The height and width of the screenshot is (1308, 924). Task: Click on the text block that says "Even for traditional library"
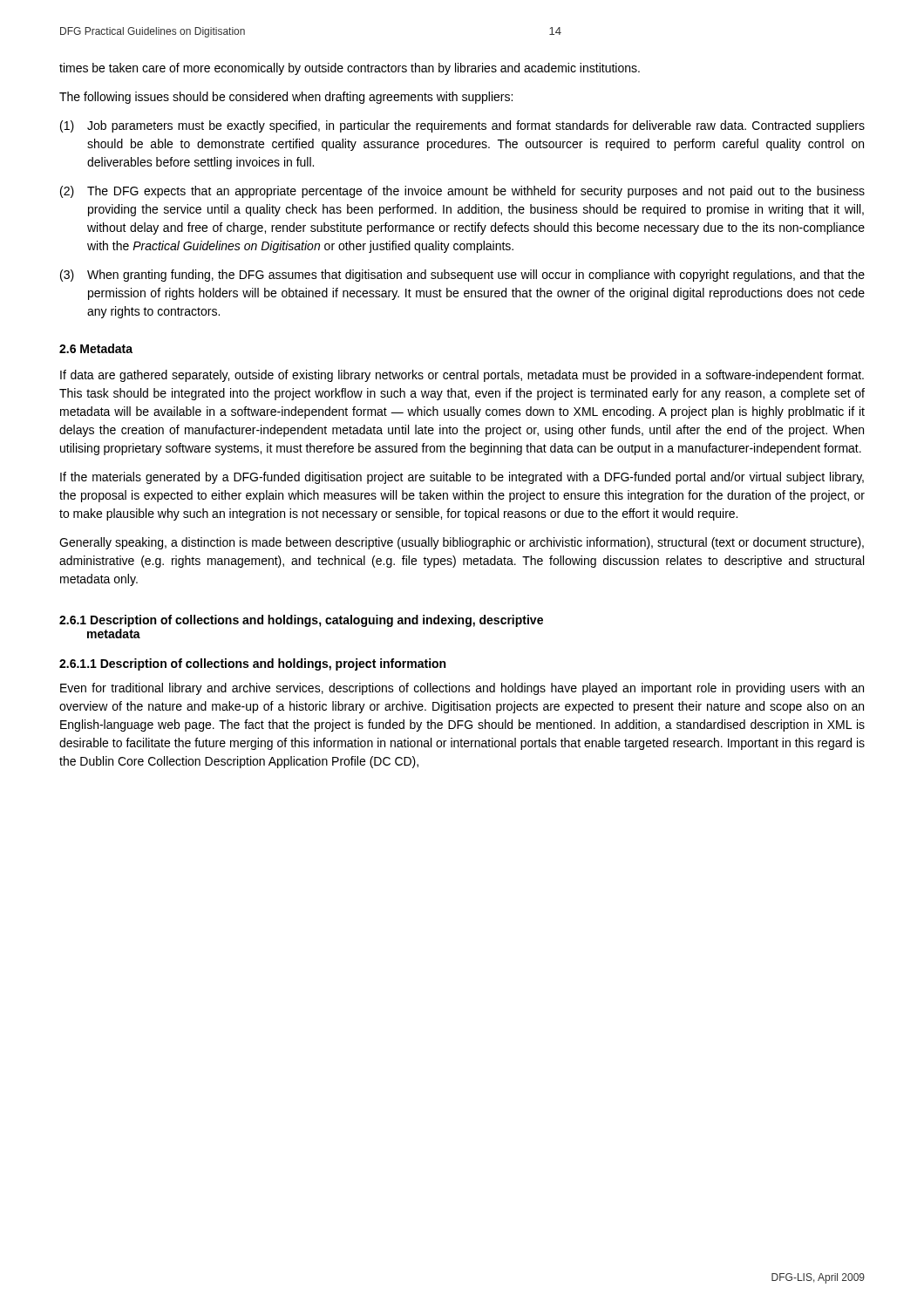point(462,725)
